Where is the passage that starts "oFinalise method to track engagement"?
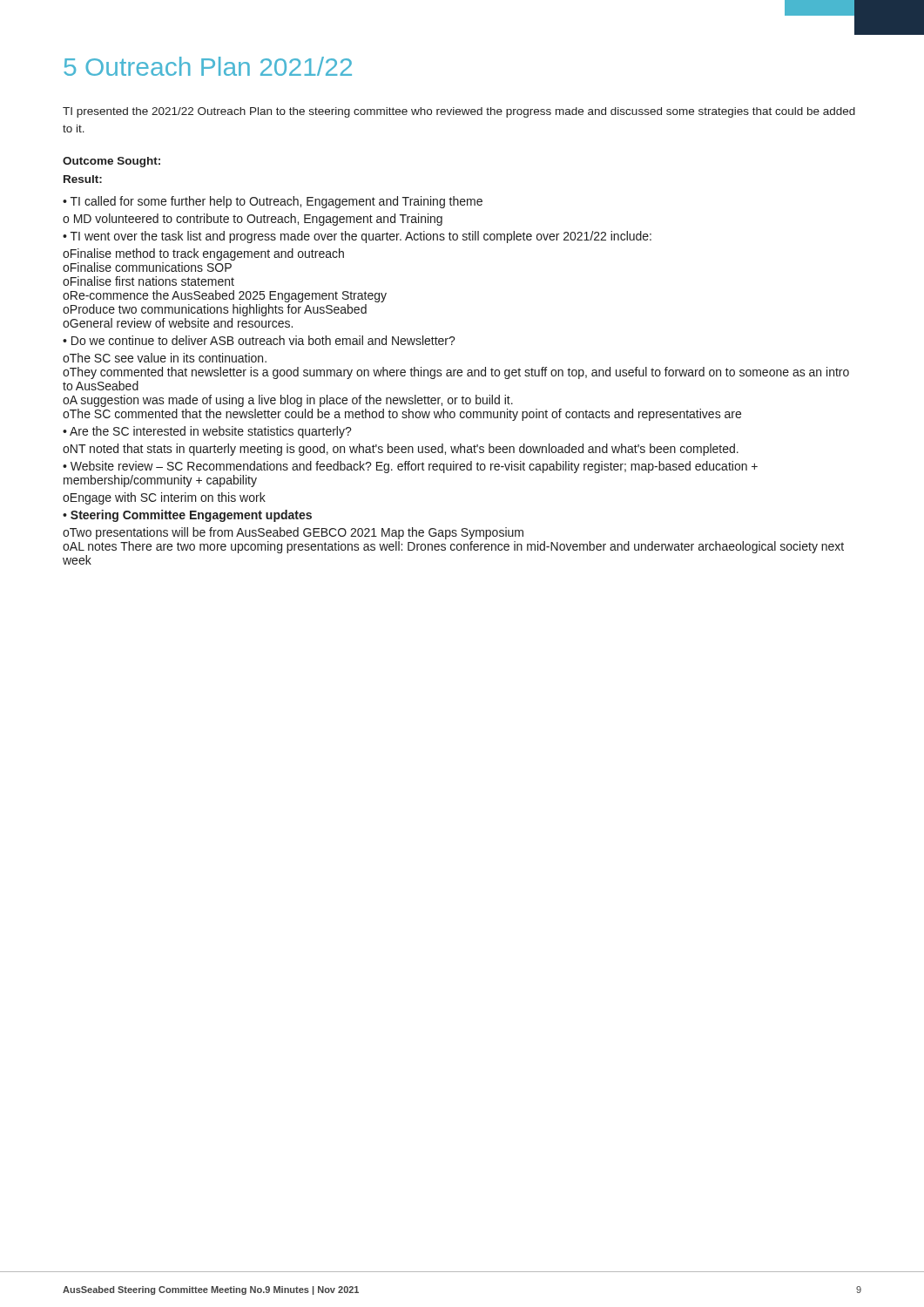This screenshot has height=1307, width=924. coord(203,254)
